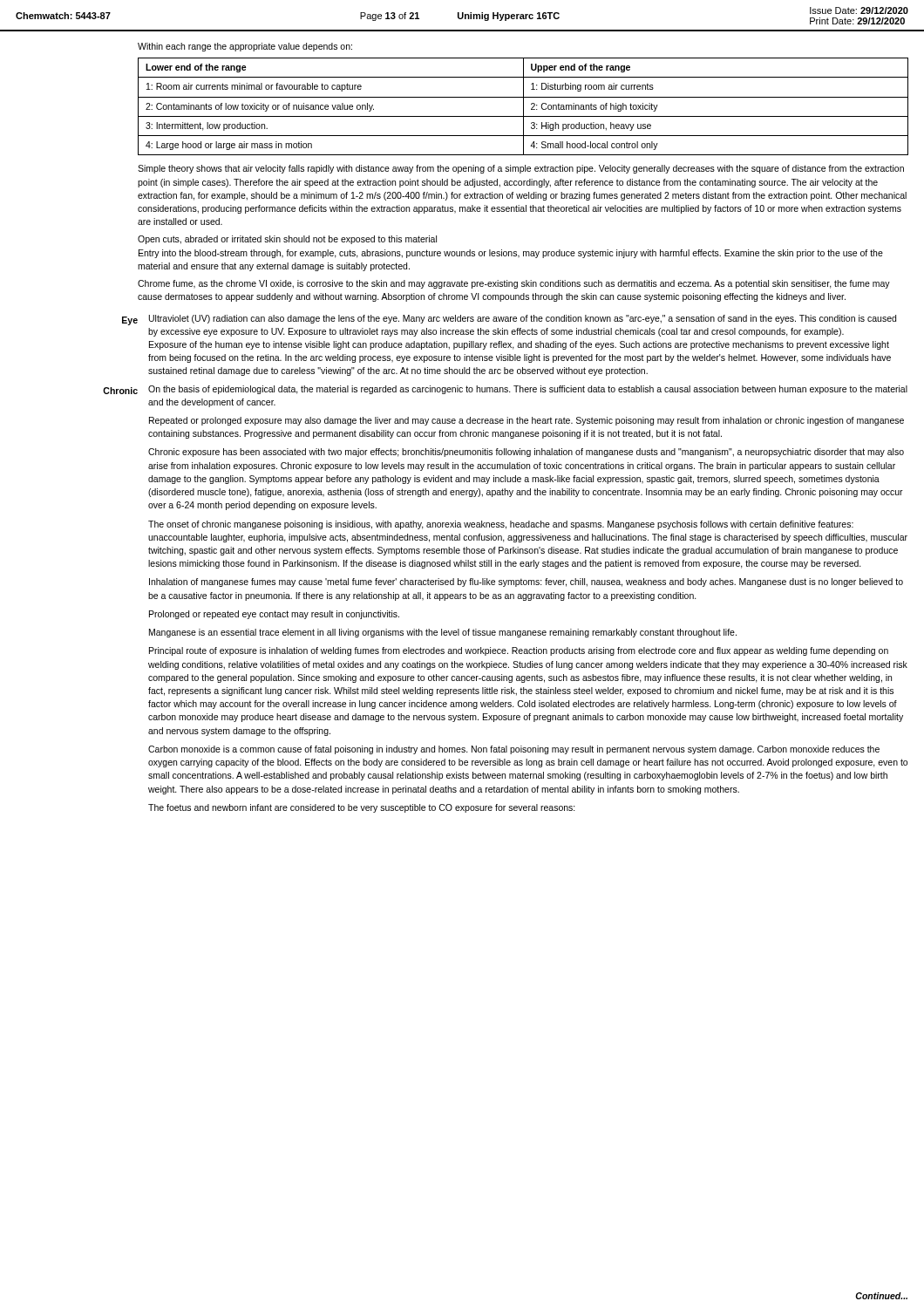Locate the table with the text "3: High production, heavy use"
The image size is (924, 1308).
[523, 107]
